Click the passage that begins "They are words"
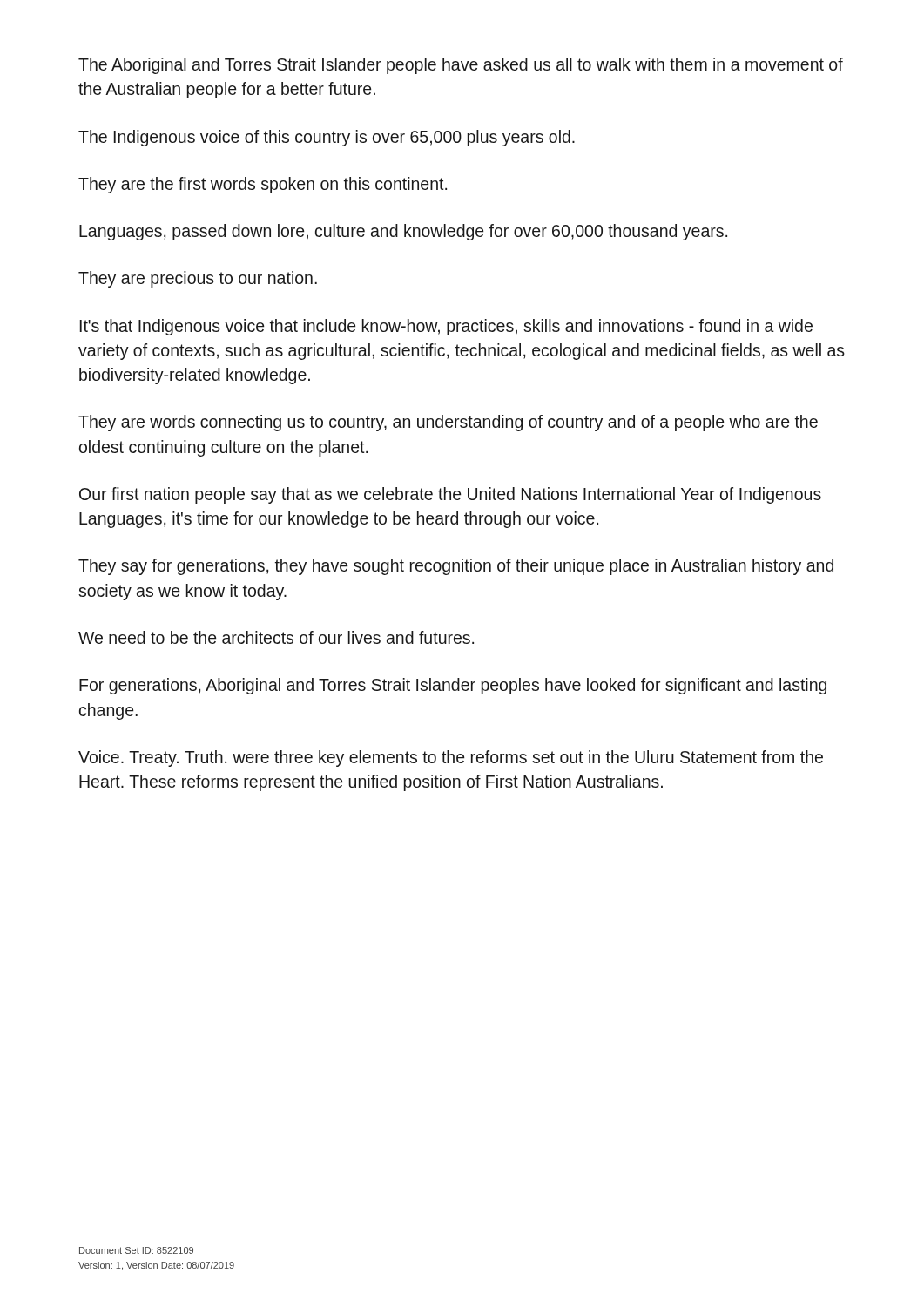Viewport: 924px width, 1307px height. (x=448, y=434)
